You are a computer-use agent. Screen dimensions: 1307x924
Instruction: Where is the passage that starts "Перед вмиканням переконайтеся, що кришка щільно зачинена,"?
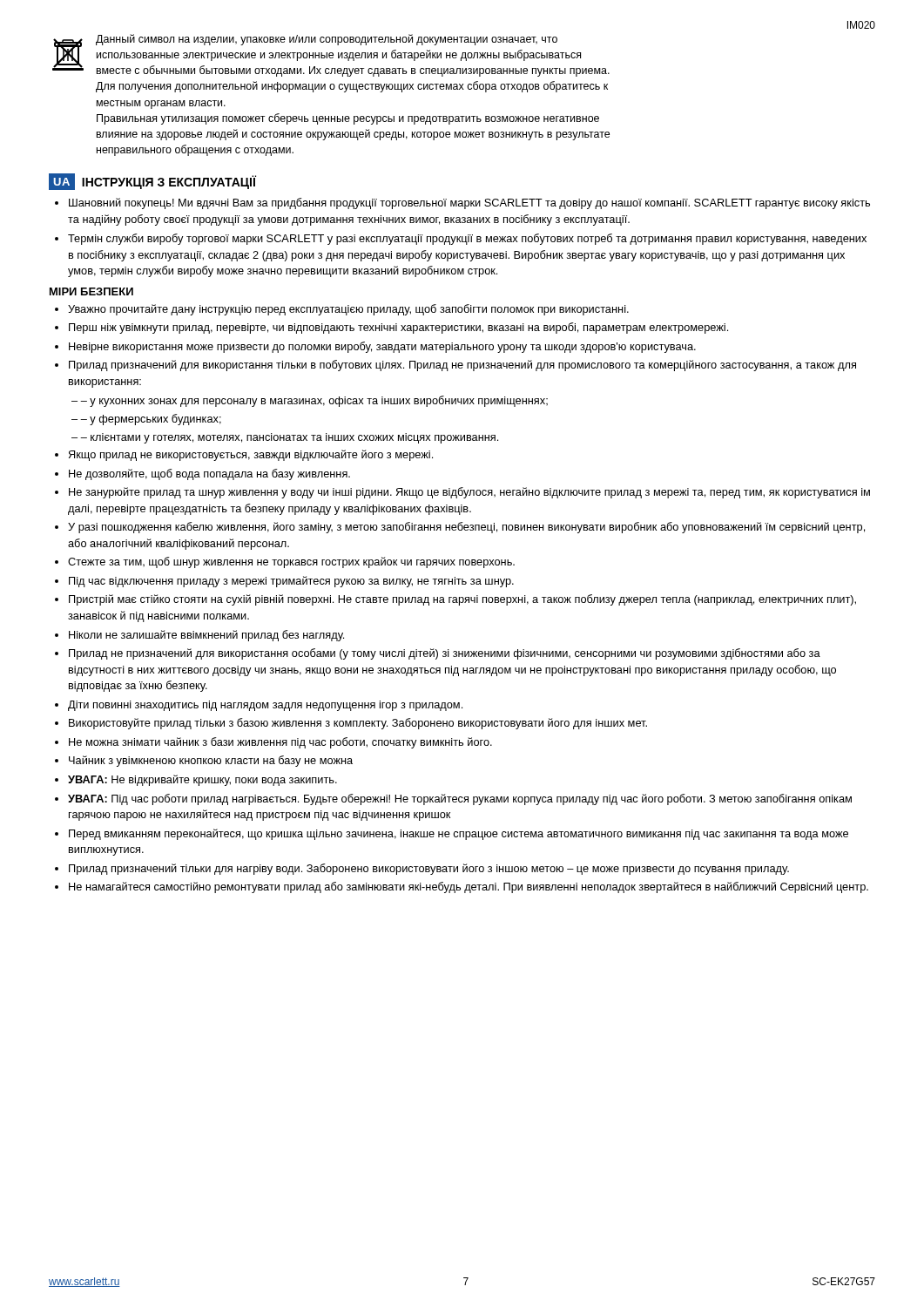tap(458, 841)
